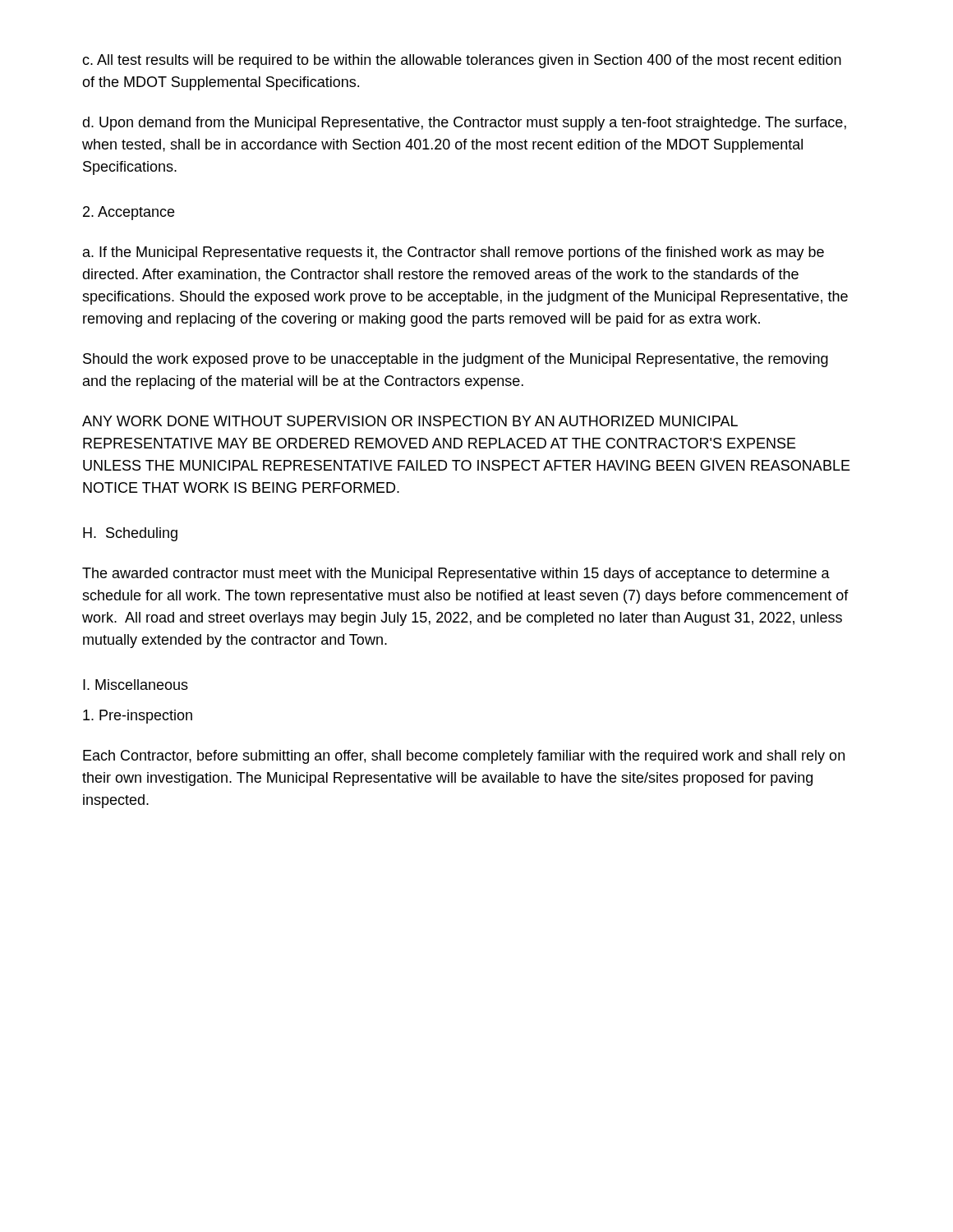Click on the passage starting "1. Pre-inspection"
953x1232 pixels.
coord(138,715)
